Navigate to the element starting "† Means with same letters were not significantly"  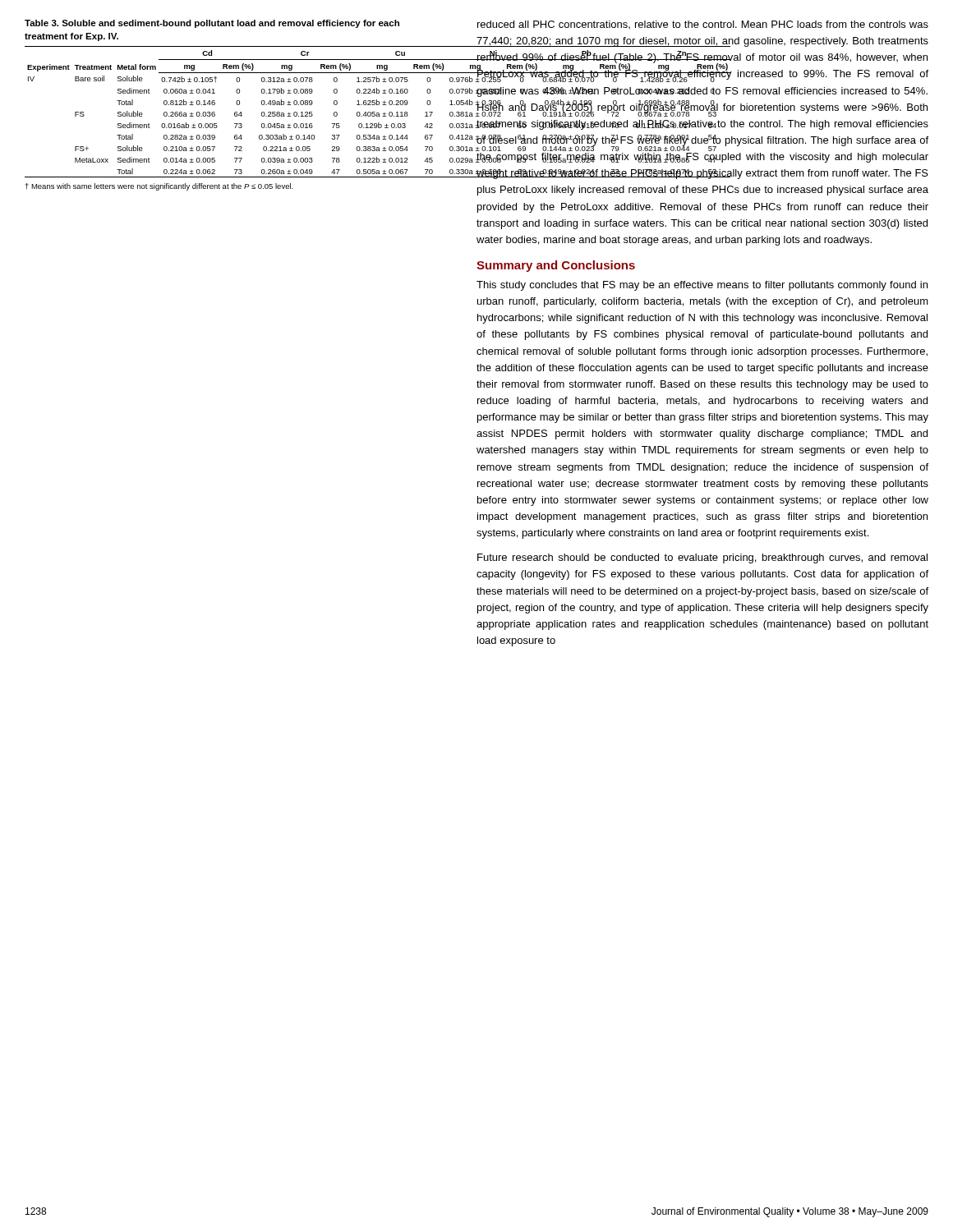[x=159, y=186]
